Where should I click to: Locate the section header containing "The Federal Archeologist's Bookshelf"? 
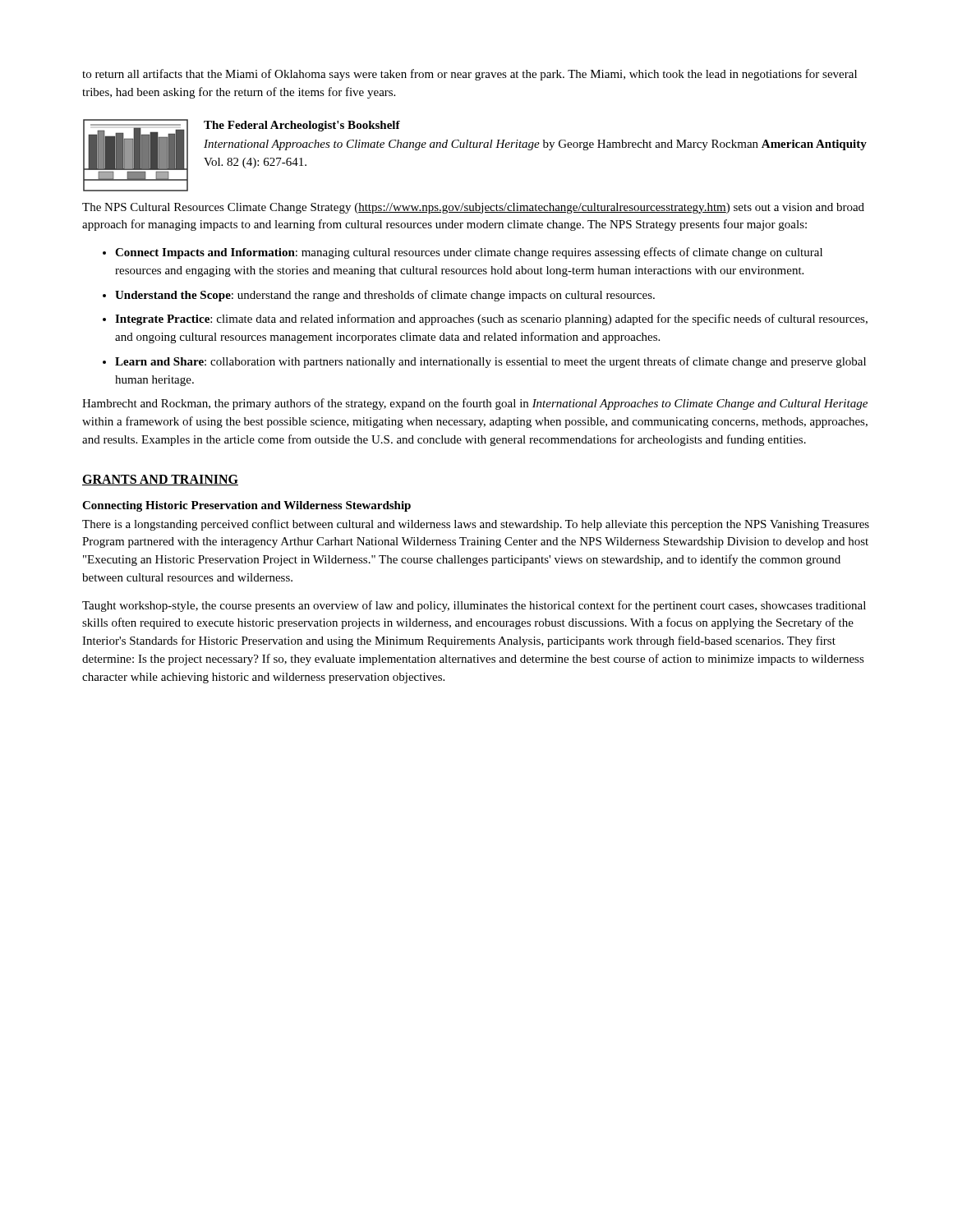302,124
